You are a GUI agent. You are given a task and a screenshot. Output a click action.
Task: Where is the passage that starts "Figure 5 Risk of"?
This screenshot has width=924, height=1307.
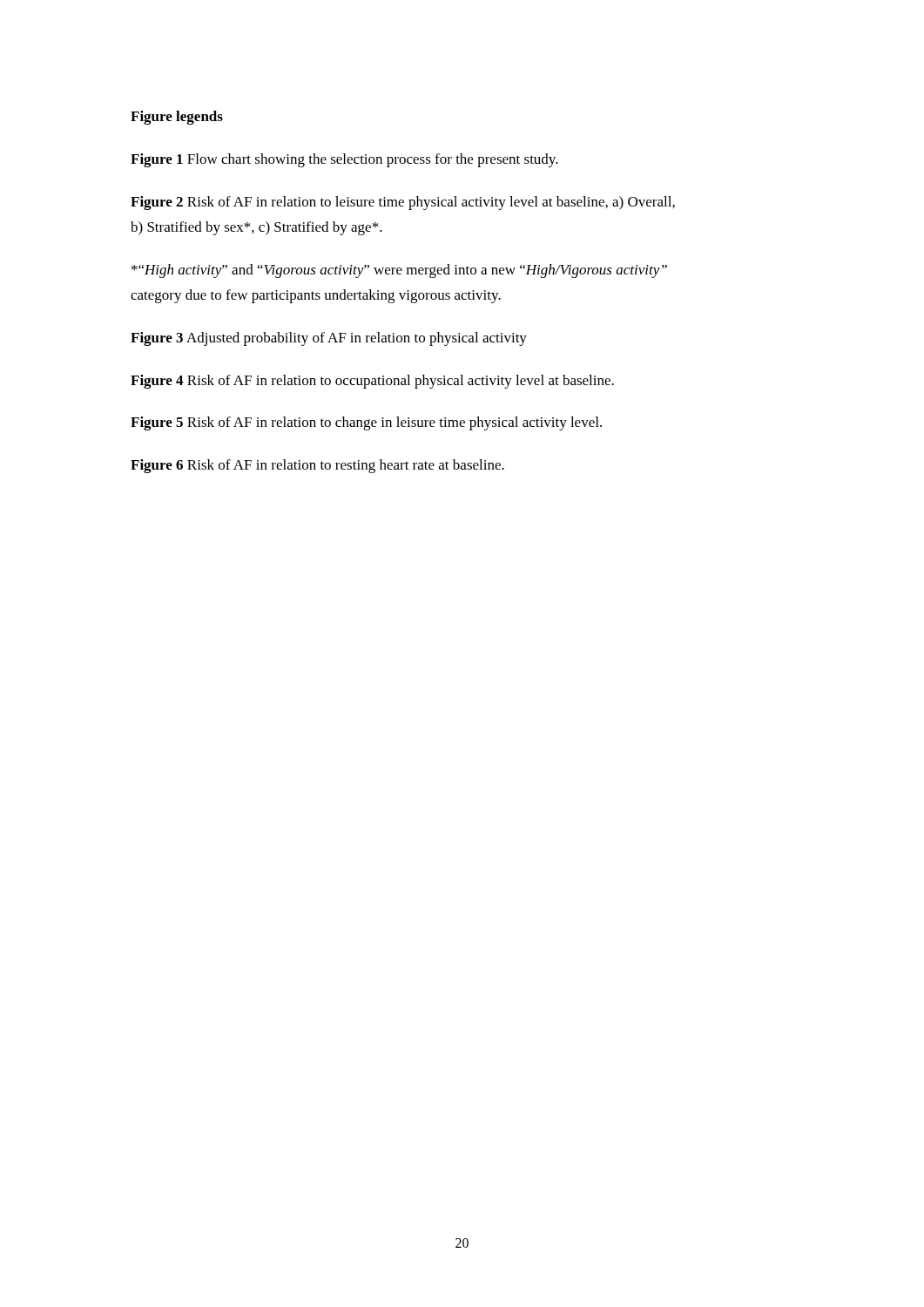point(367,422)
